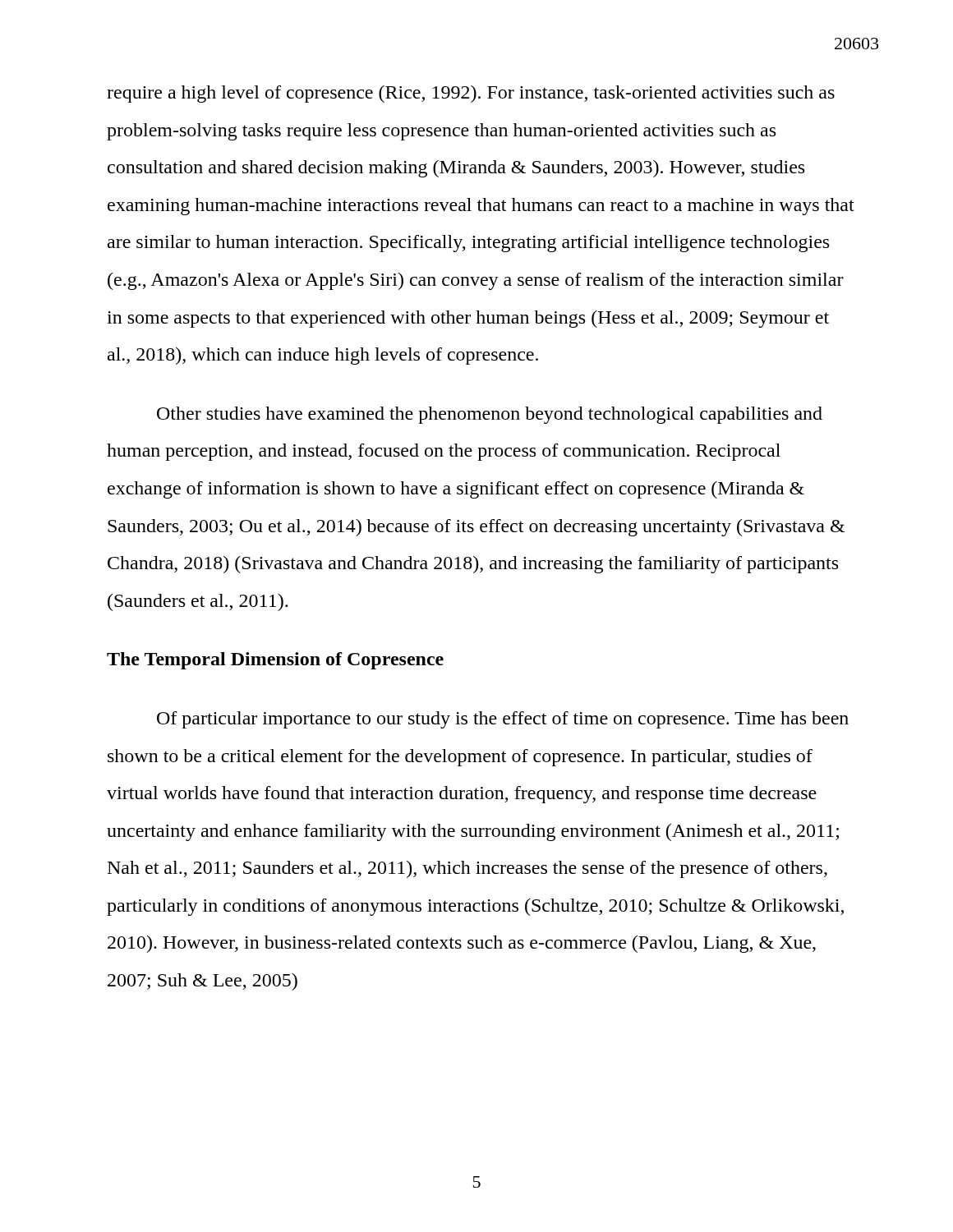Locate the block of text that opens with "require a high level of copresence (Rice,"
953x1232 pixels.
471,94
